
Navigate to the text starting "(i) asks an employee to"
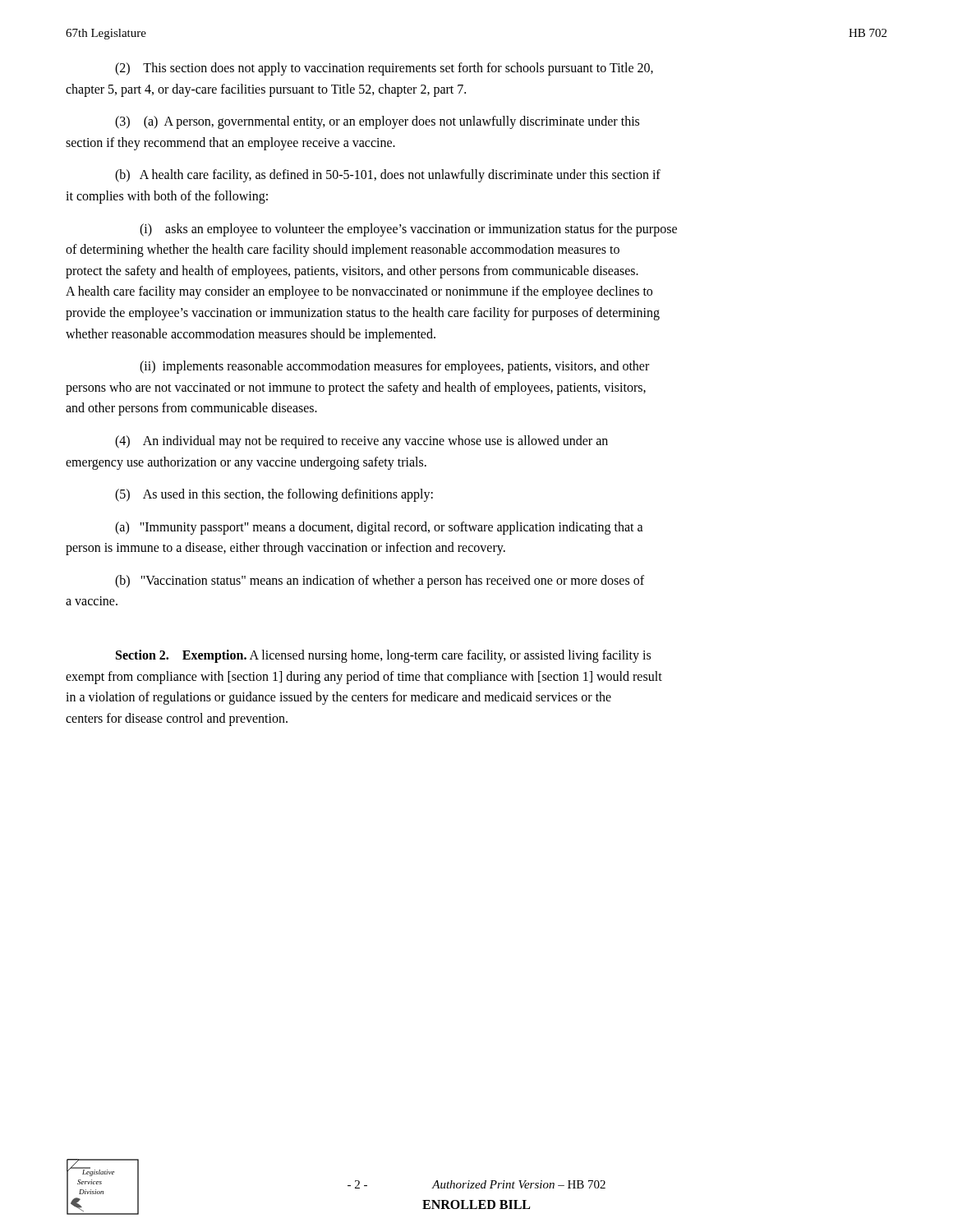(476, 281)
